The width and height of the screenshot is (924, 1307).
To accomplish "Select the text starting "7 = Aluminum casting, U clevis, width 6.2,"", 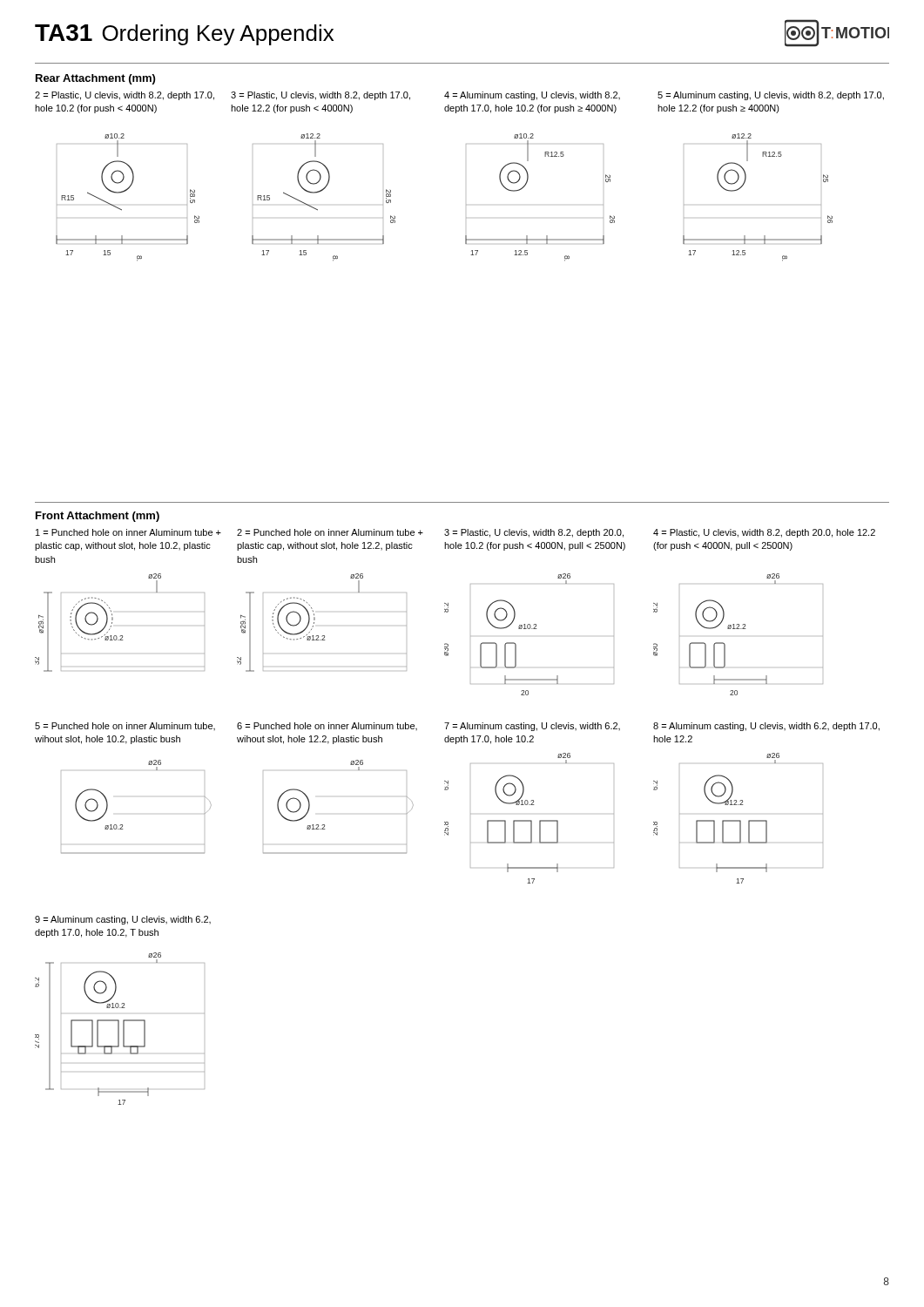I will point(532,733).
